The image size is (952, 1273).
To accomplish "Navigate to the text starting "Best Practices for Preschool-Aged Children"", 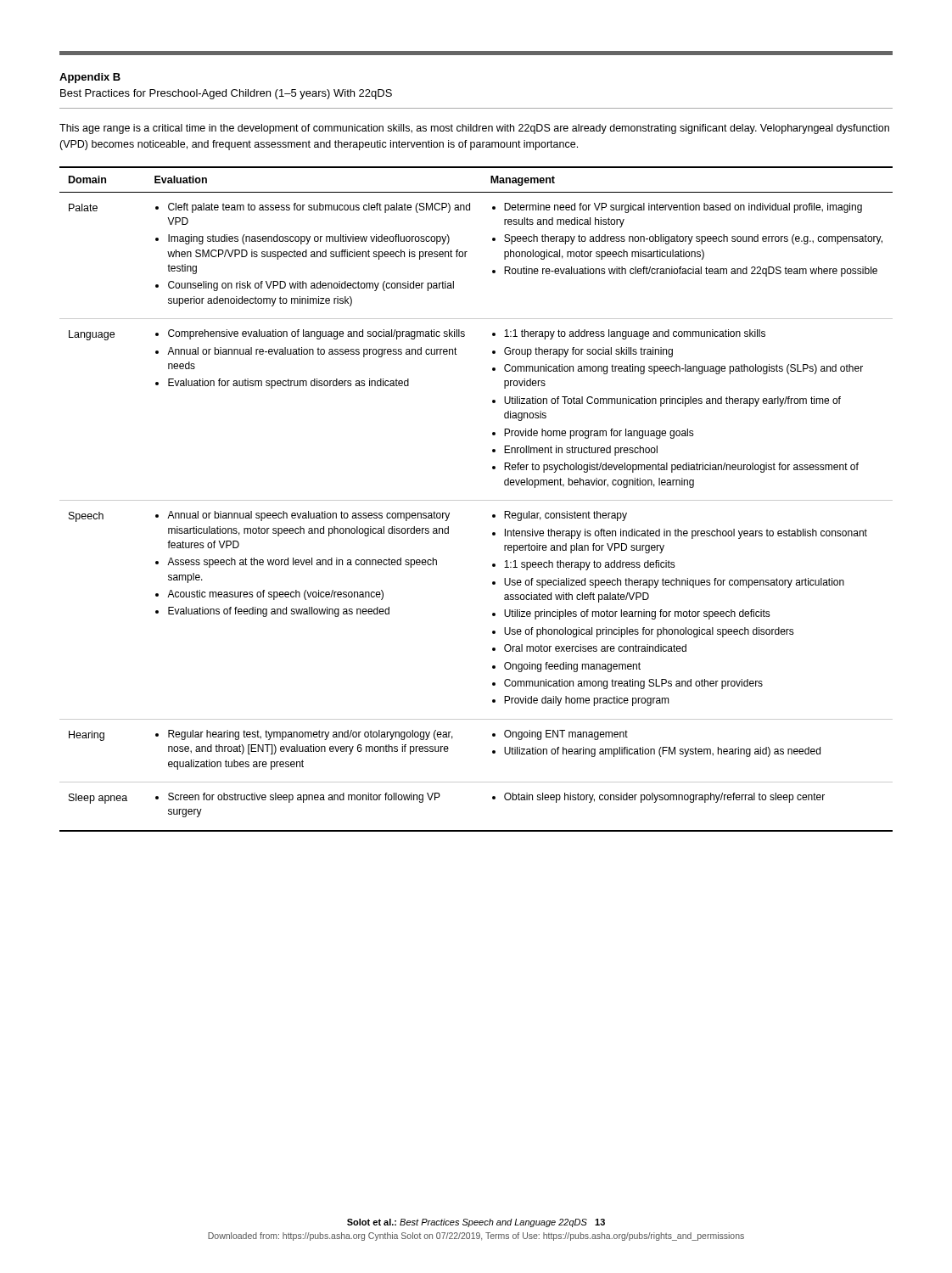I will pyautogui.click(x=226, y=93).
